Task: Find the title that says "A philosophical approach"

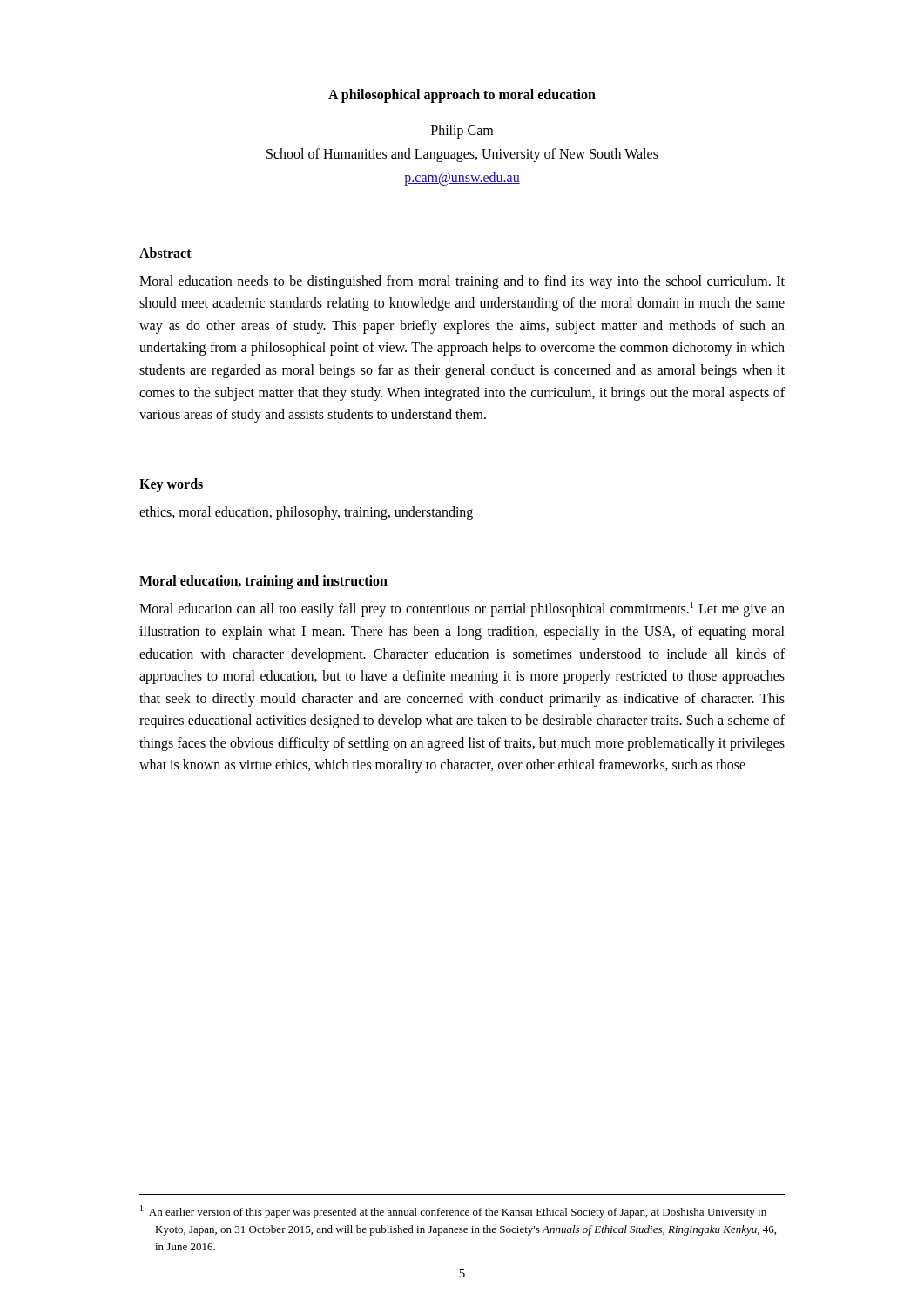Action: (x=462, y=95)
